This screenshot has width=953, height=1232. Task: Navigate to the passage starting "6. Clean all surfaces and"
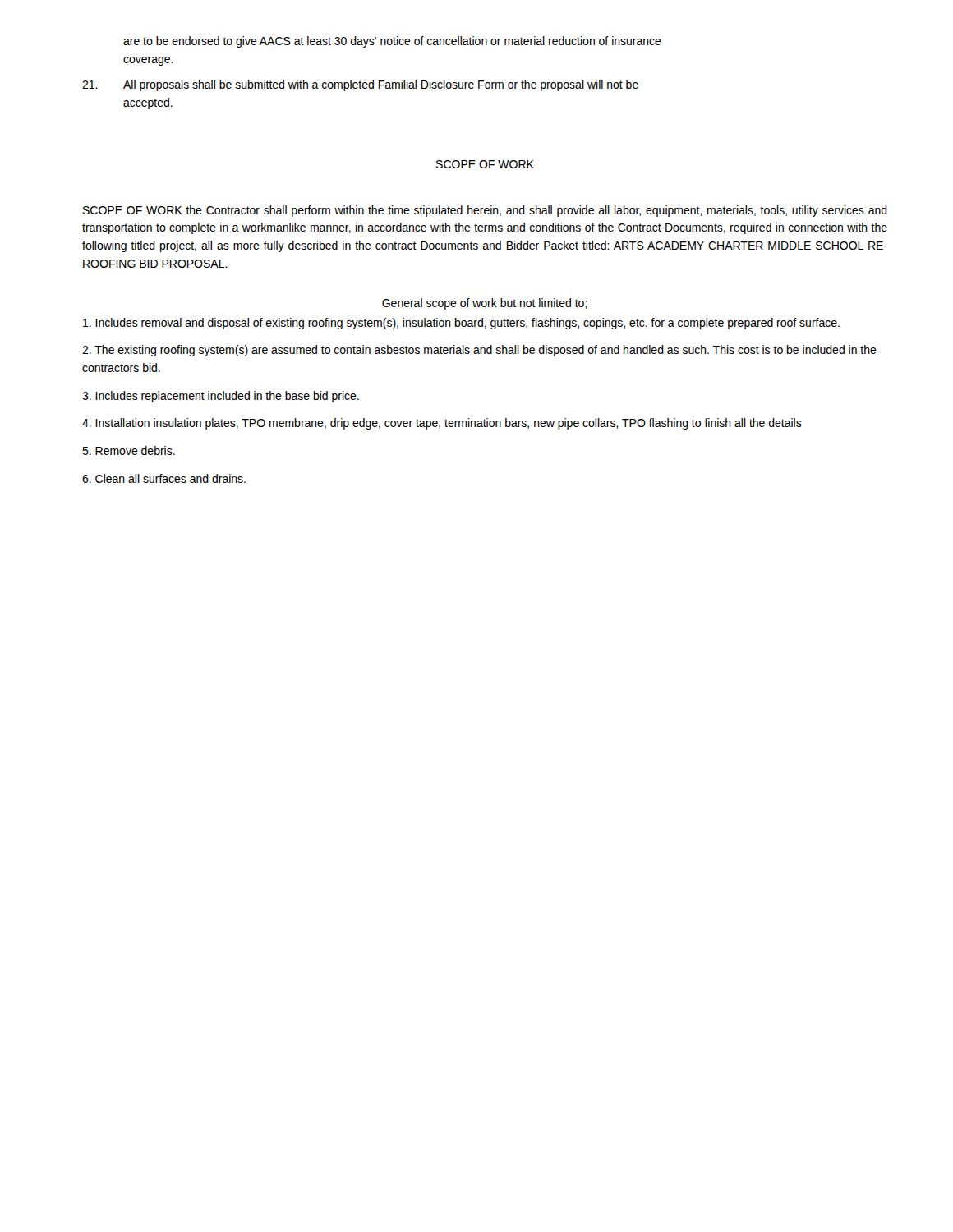(164, 479)
